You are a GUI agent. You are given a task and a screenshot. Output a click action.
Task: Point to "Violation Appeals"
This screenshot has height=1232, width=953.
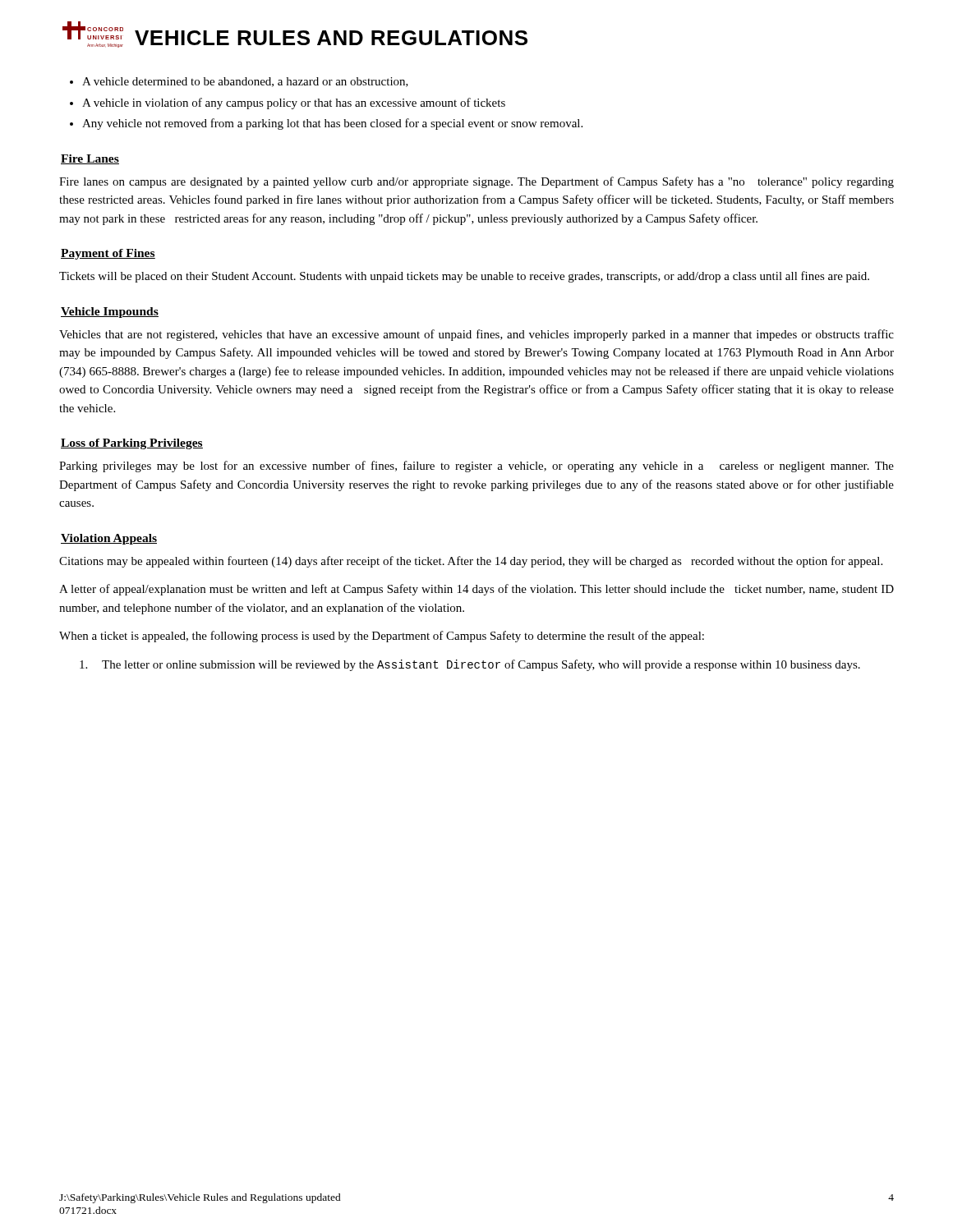(x=109, y=537)
